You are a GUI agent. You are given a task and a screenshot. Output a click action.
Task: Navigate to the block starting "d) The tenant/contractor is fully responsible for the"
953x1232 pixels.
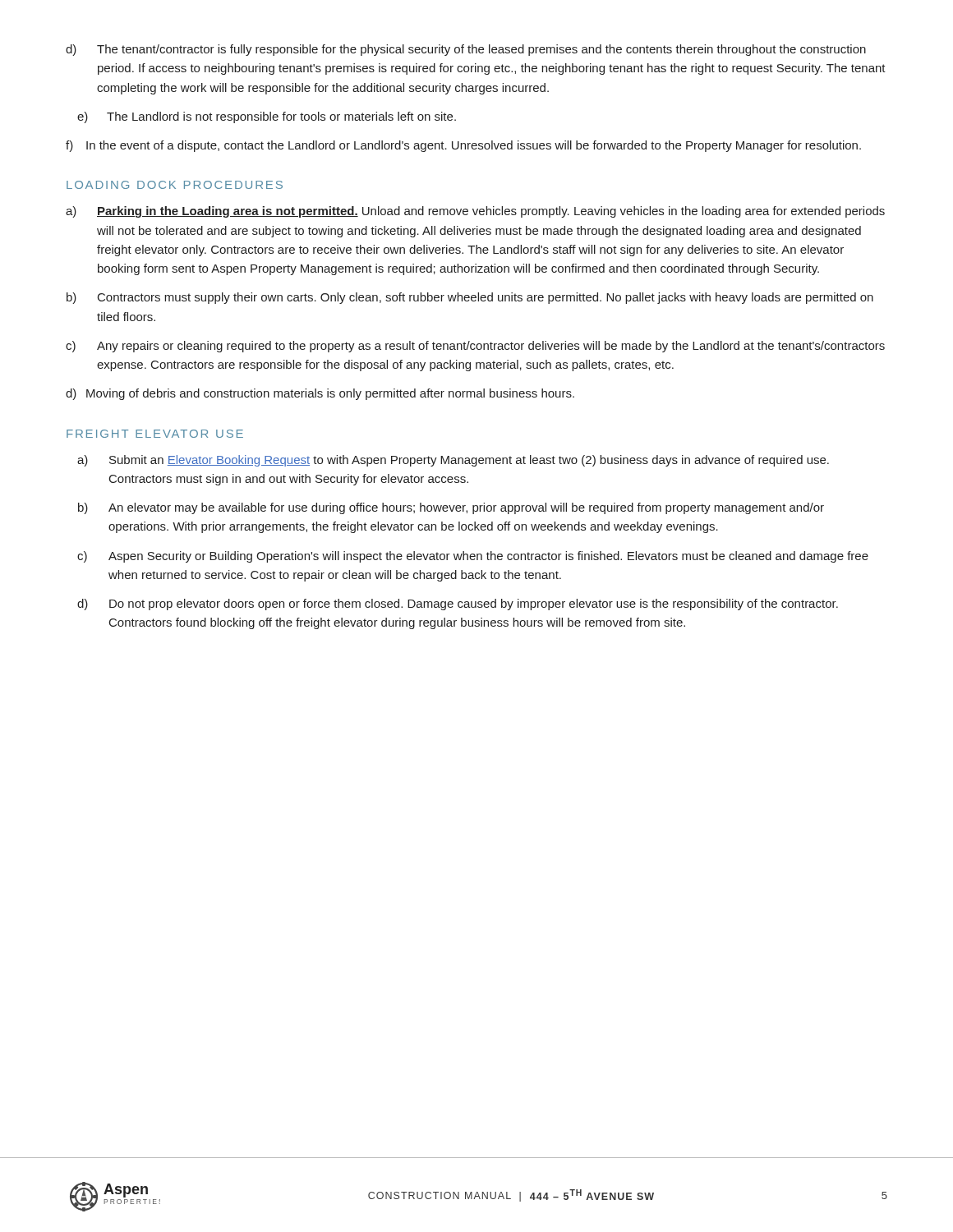tap(476, 68)
